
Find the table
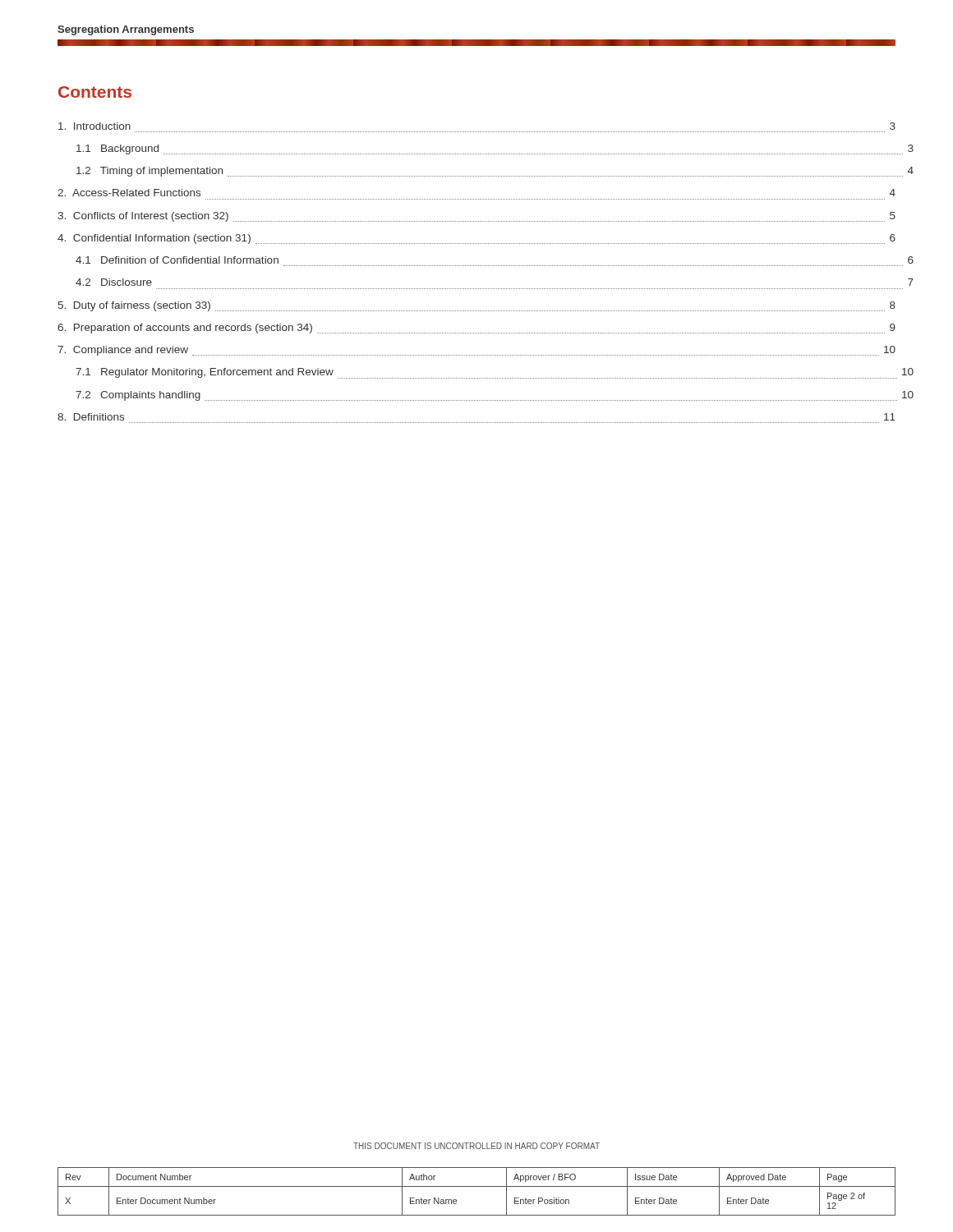(x=476, y=1191)
